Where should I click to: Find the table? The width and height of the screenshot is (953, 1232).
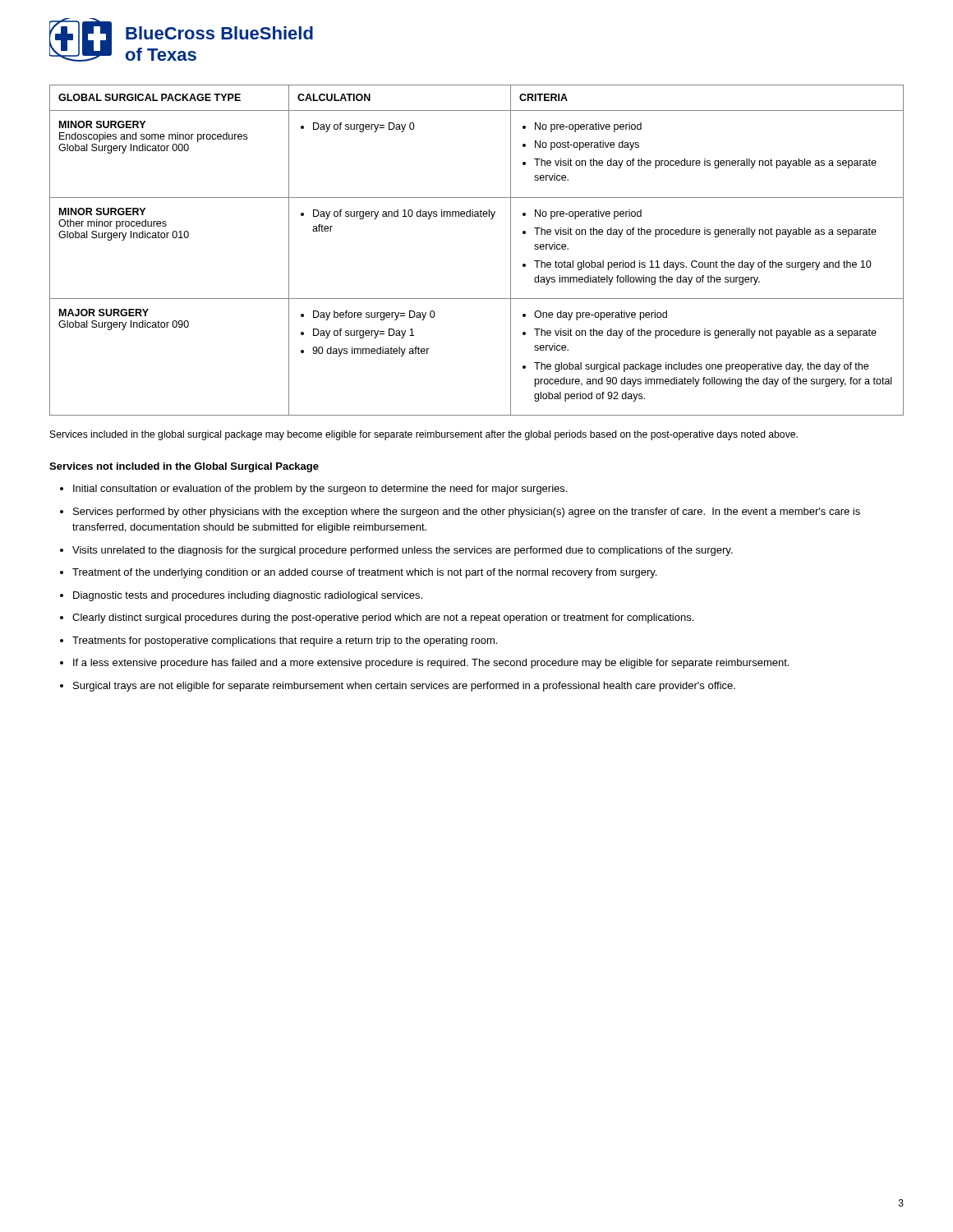coord(476,250)
